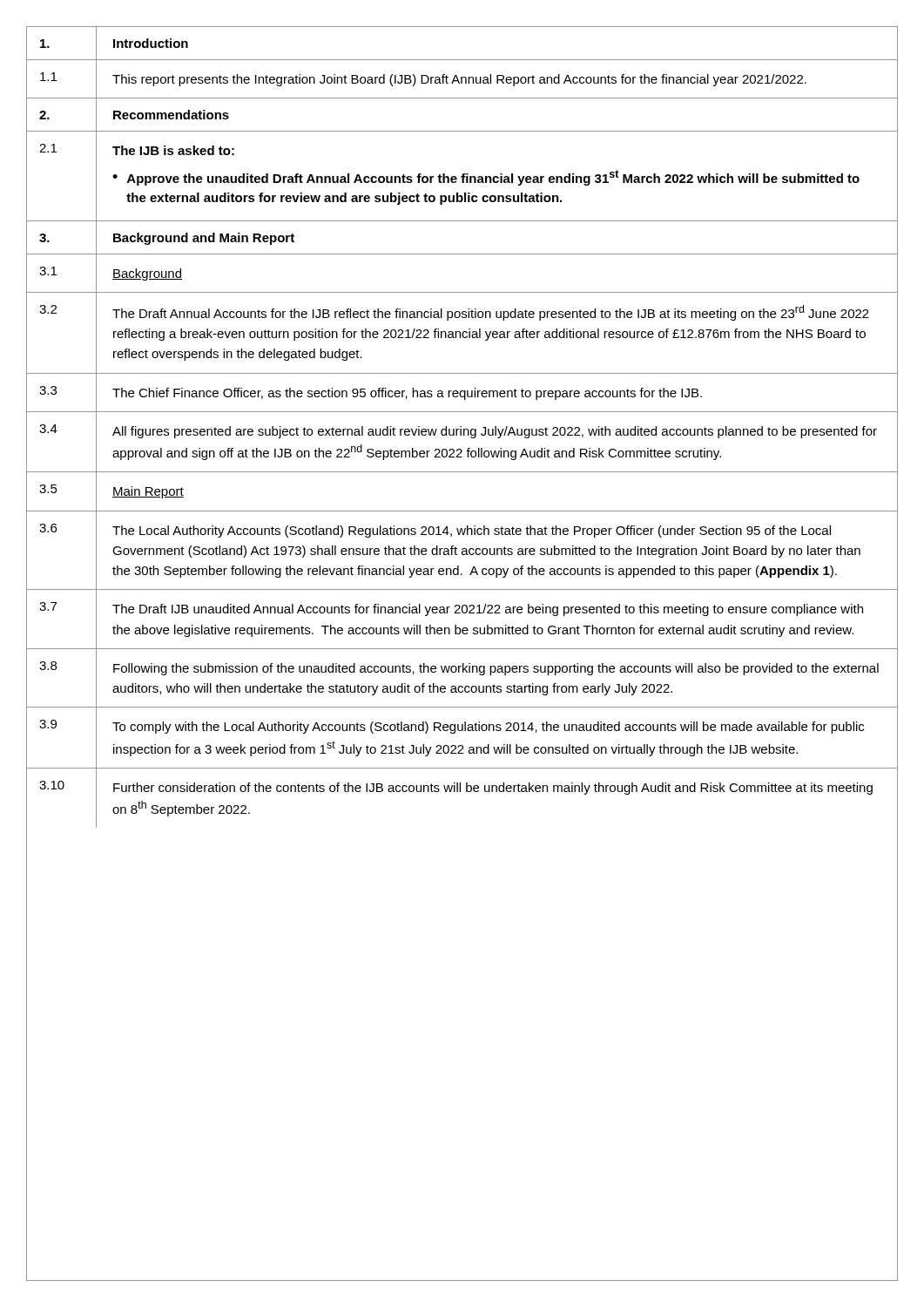Viewport: 924px width, 1307px height.
Task: Locate the block of text that opens with "3 The Chief Finance Officer, as"
Action: click(462, 392)
